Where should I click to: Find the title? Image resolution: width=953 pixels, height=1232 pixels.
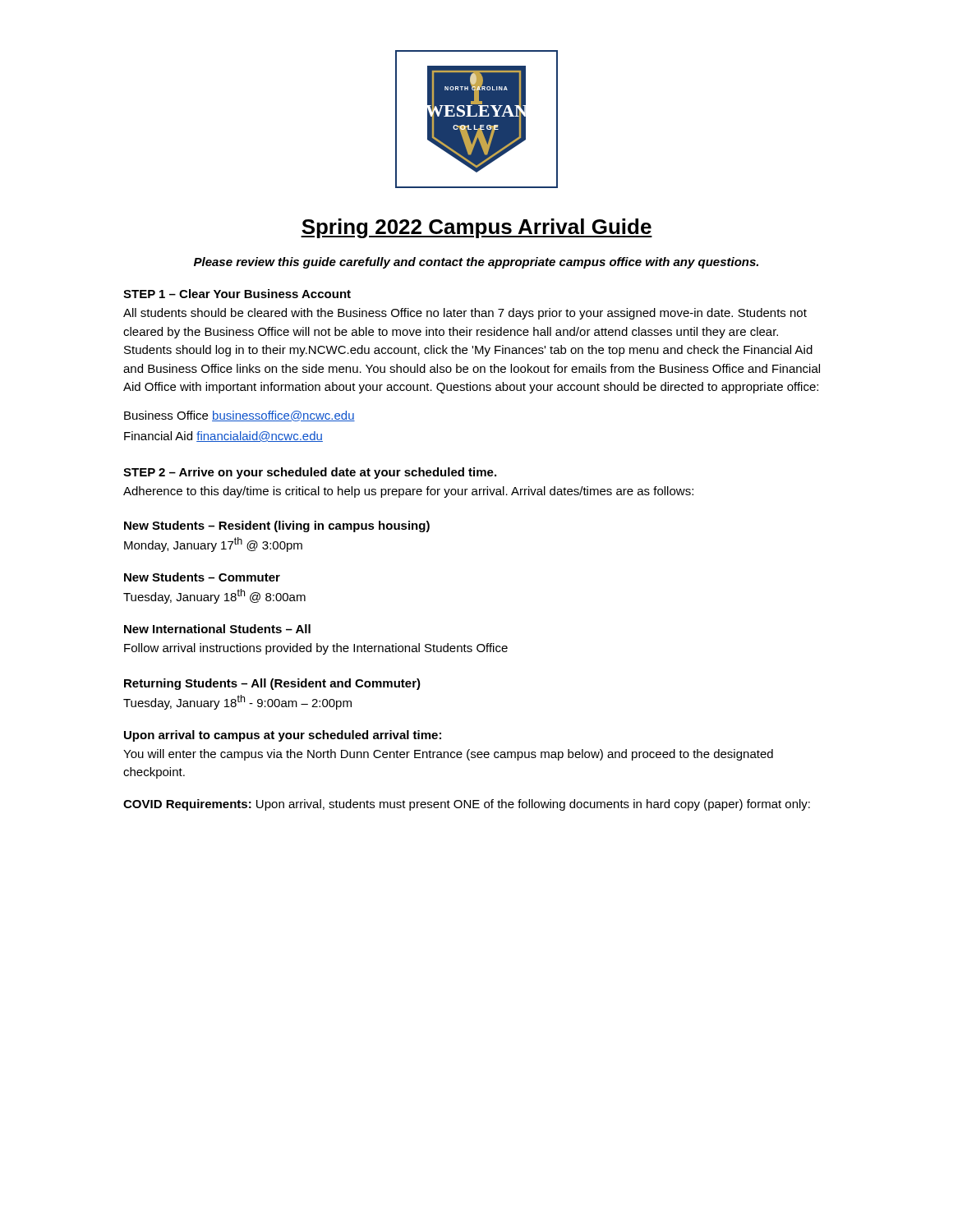coord(476,227)
